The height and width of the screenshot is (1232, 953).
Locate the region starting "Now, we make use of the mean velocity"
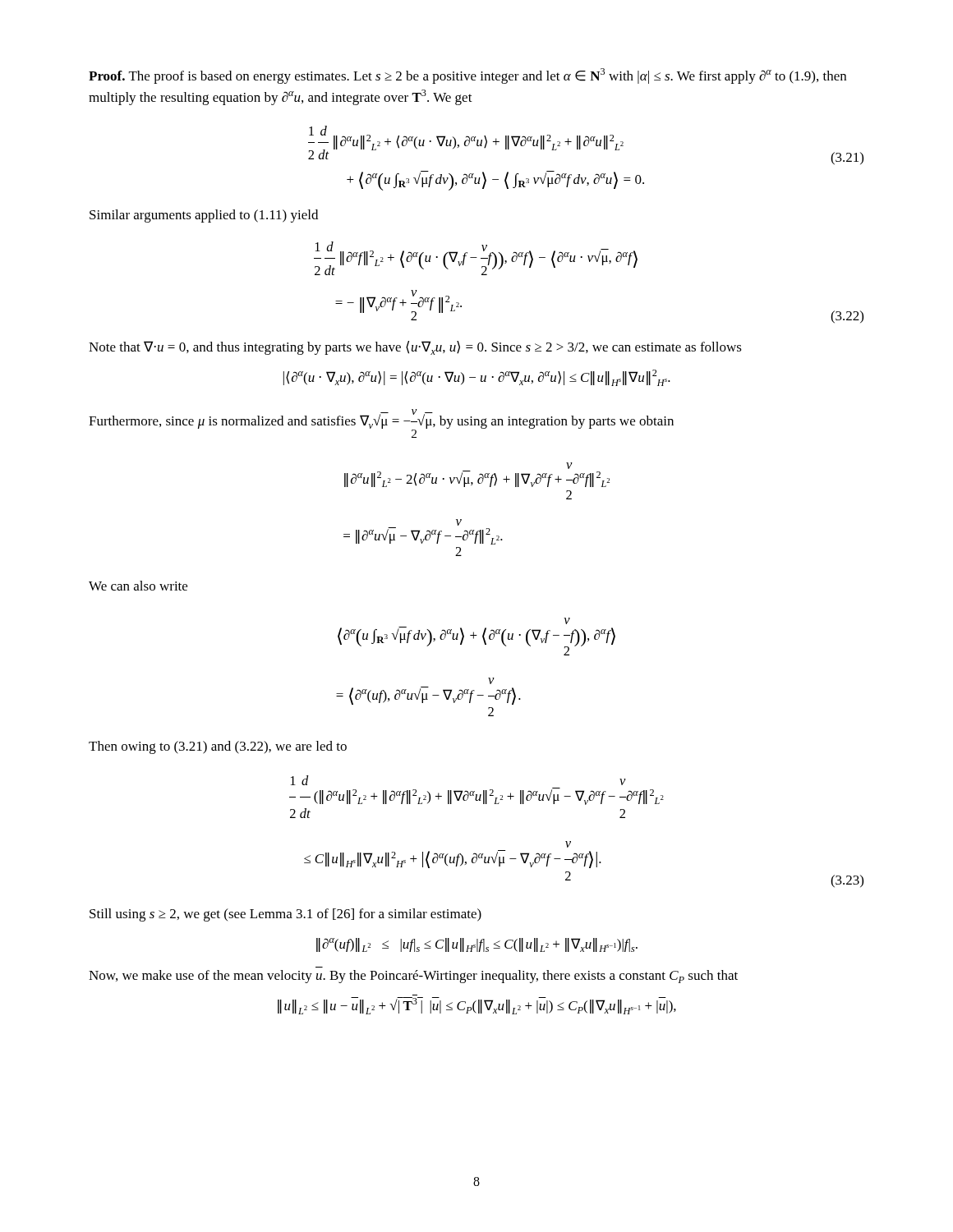point(413,977)
